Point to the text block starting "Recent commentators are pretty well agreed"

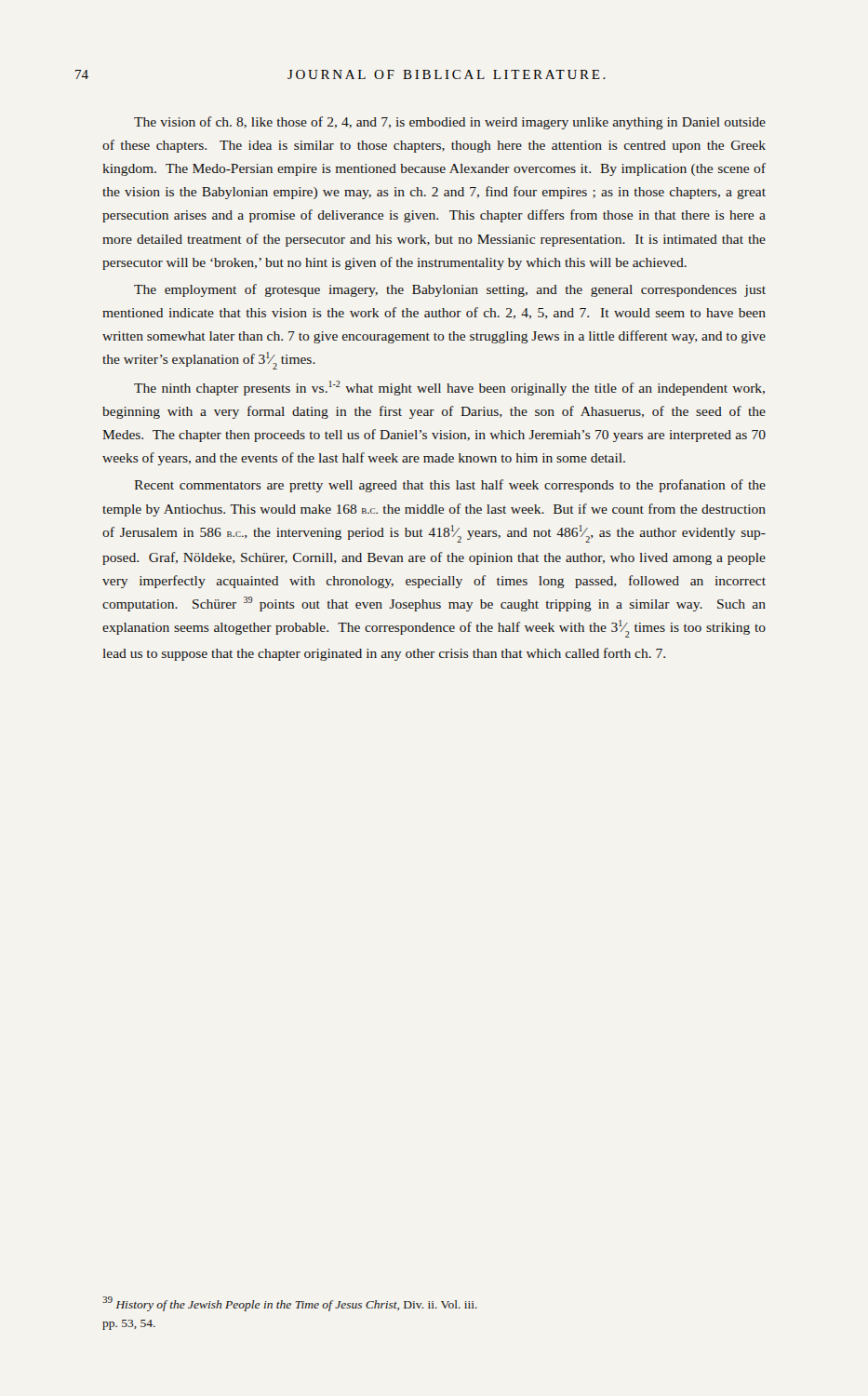pos(434,569)
